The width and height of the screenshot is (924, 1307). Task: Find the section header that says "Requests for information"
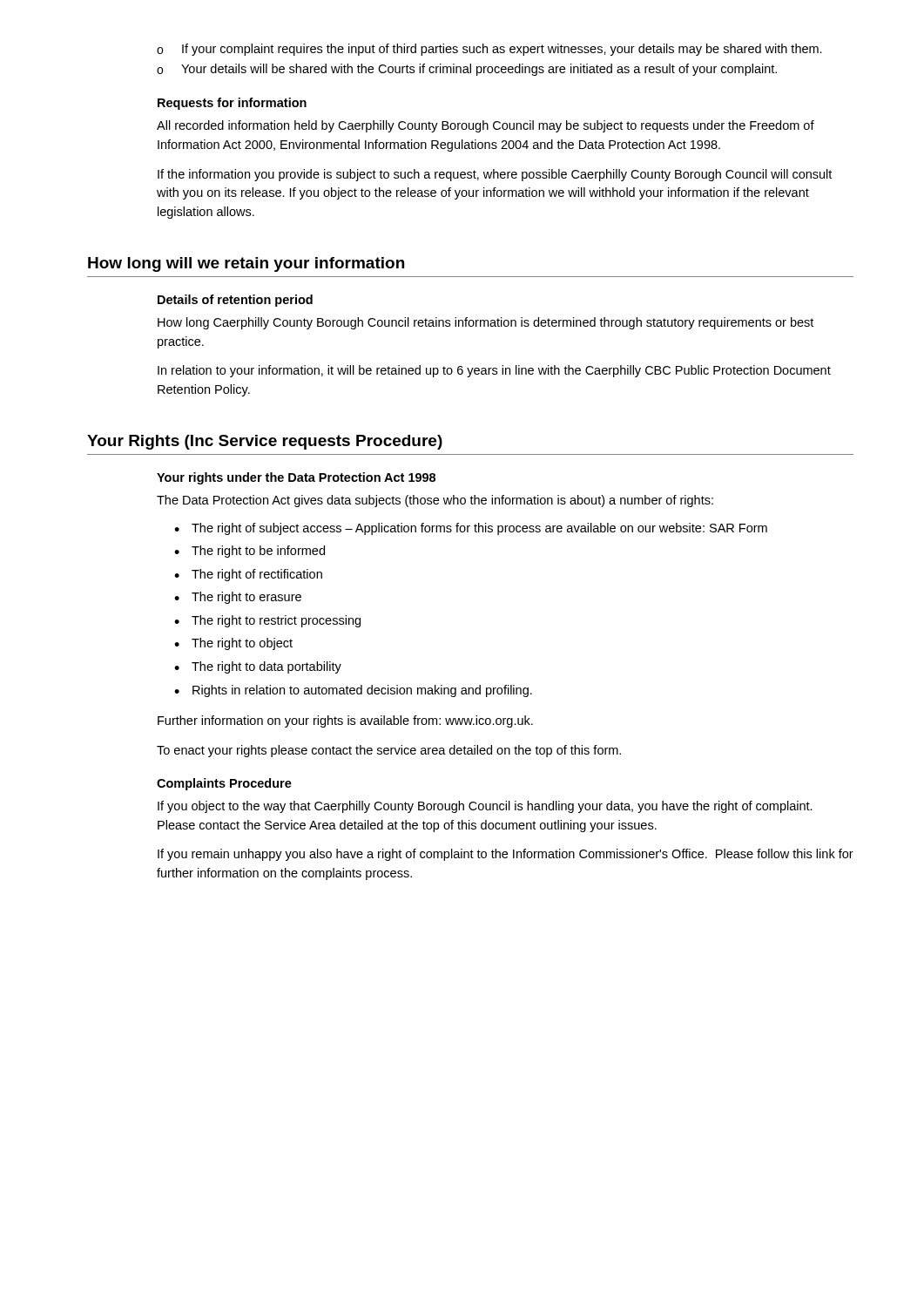pyautogui.click(x=232, y=103)
